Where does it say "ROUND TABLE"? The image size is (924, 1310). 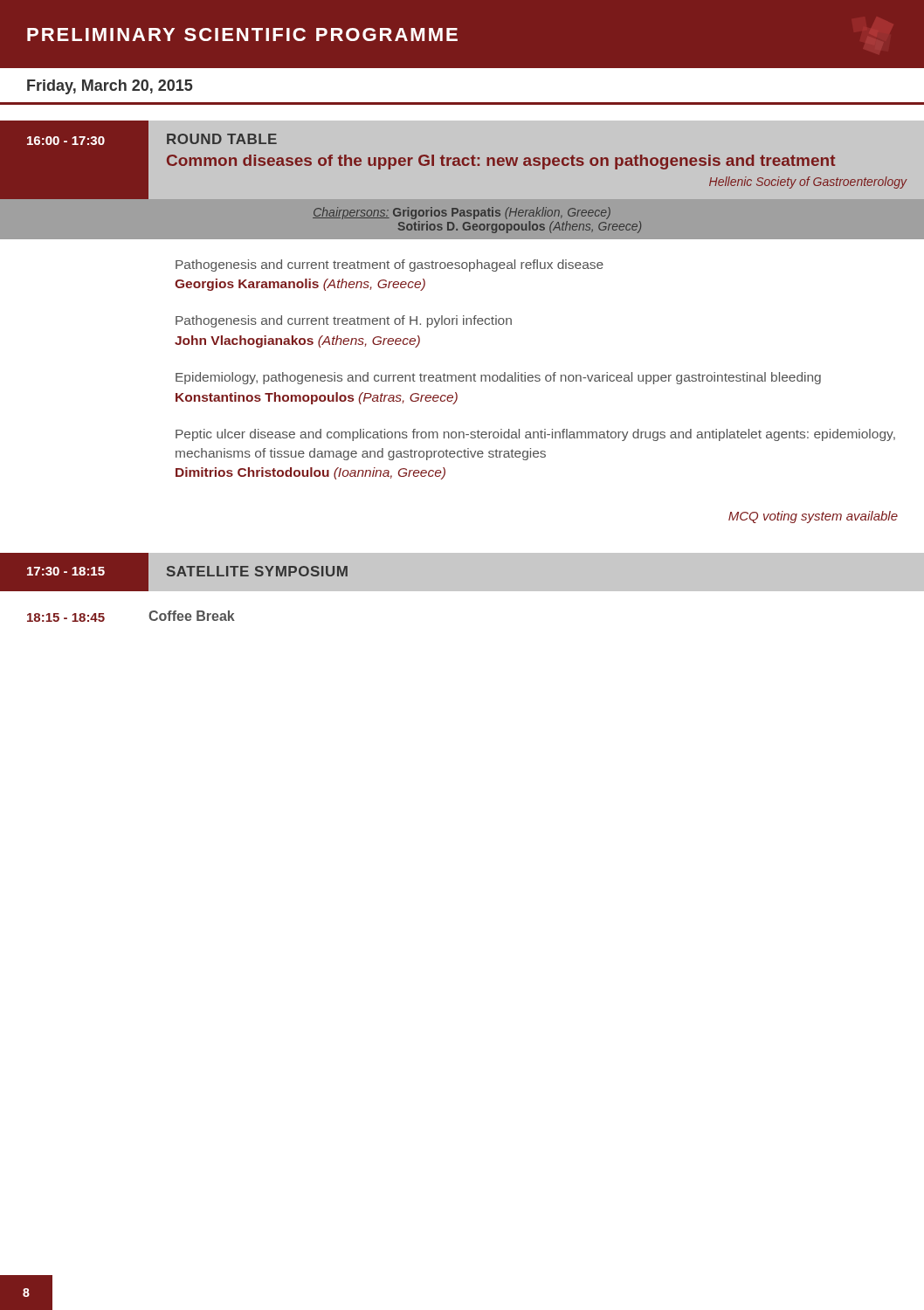point(222,139)
